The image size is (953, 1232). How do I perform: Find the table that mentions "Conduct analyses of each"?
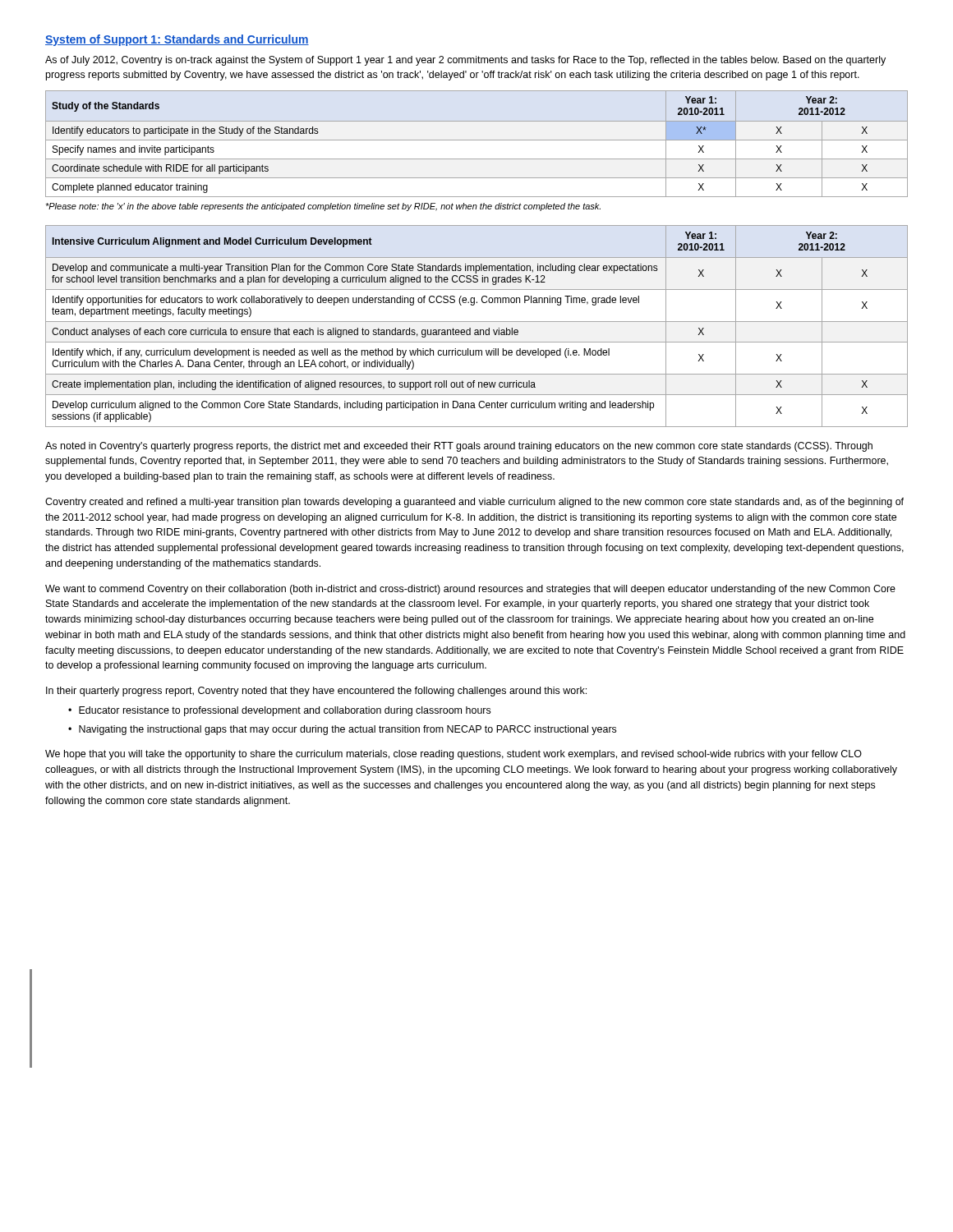pyautogui.click(x=476, y=326)
